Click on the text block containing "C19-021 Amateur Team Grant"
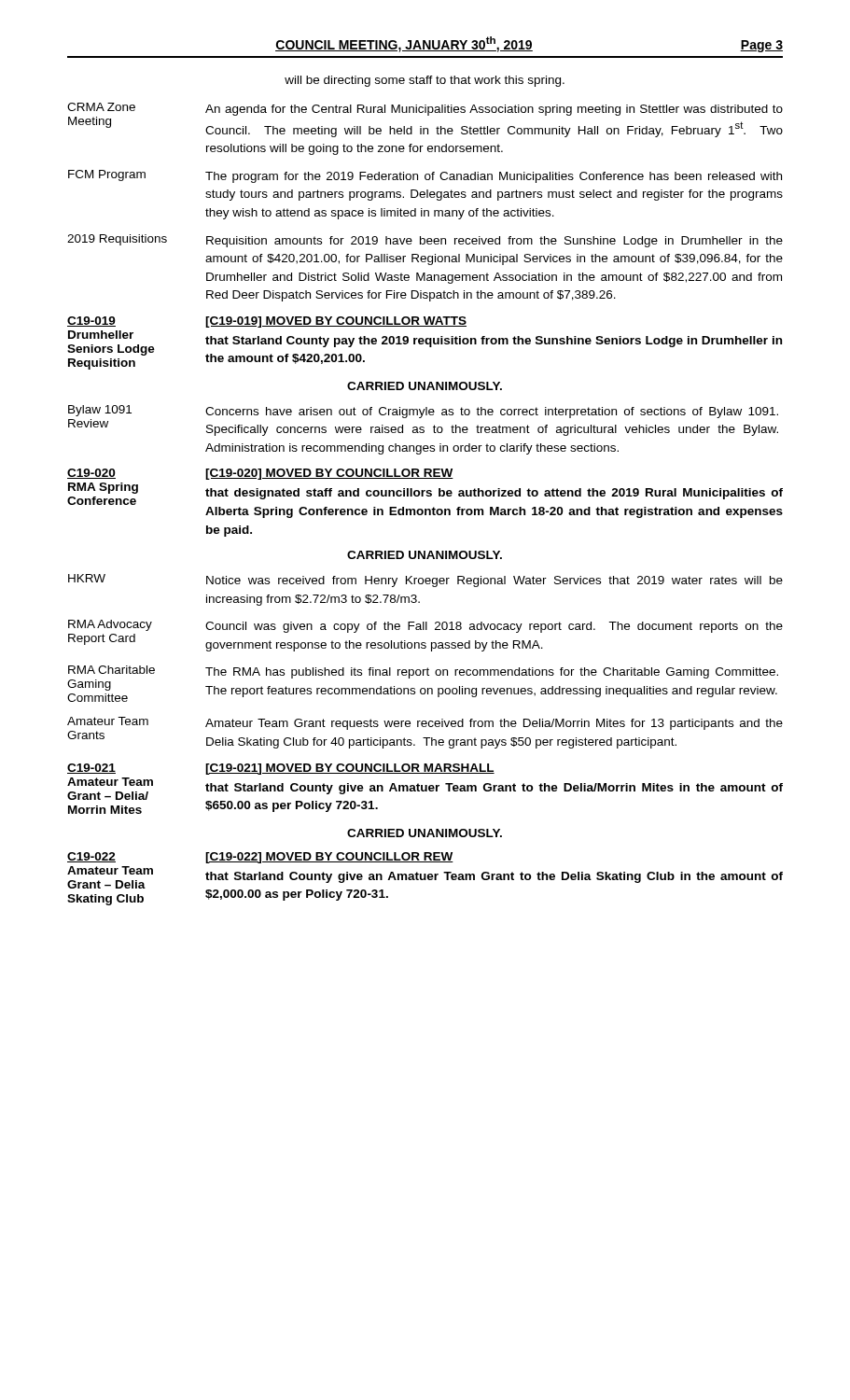This screenshot has width=850, height=1400. [x=425, y=788]
